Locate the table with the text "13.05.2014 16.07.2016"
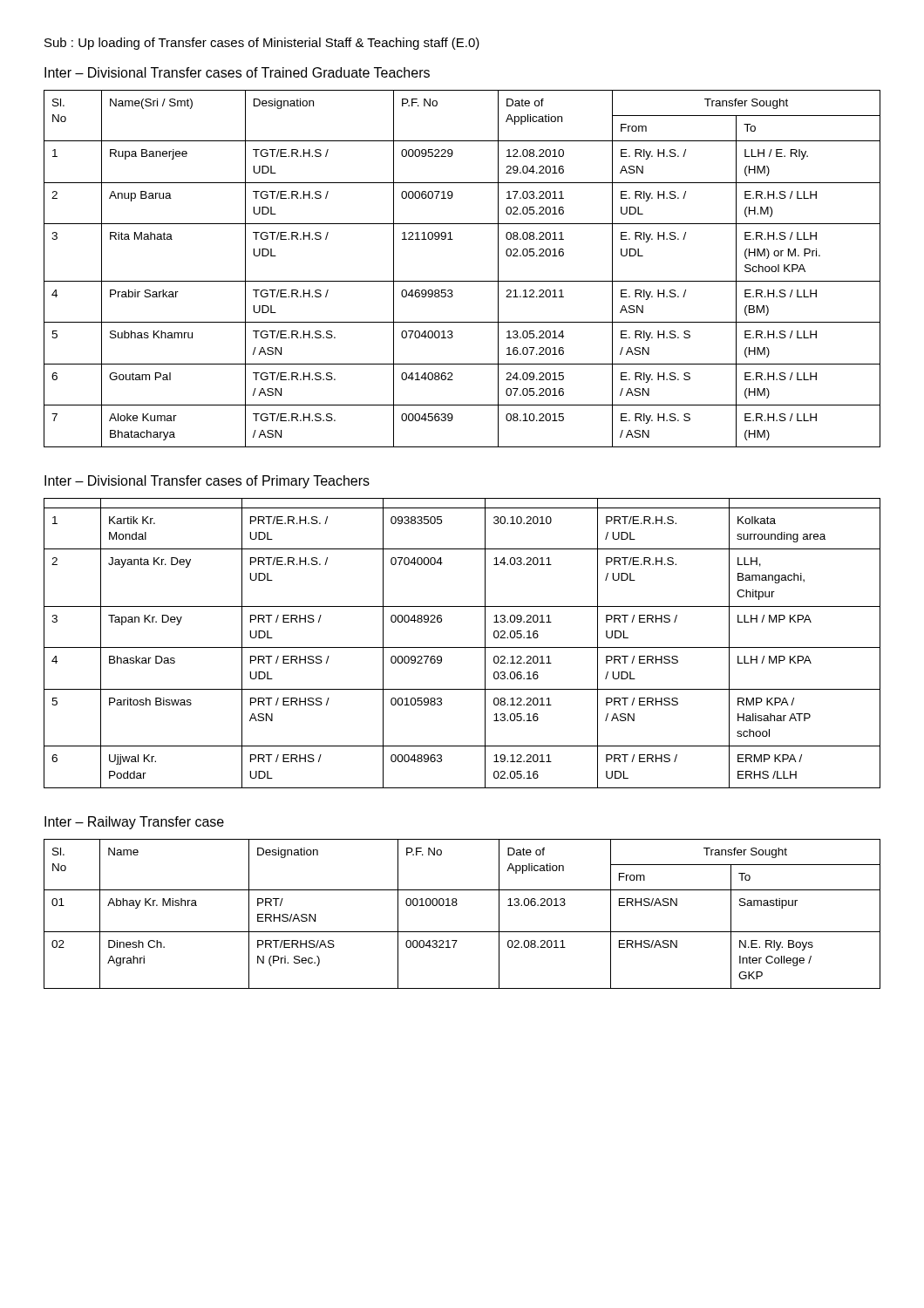This screenshot has width=924, height=1308. (462, 268)
